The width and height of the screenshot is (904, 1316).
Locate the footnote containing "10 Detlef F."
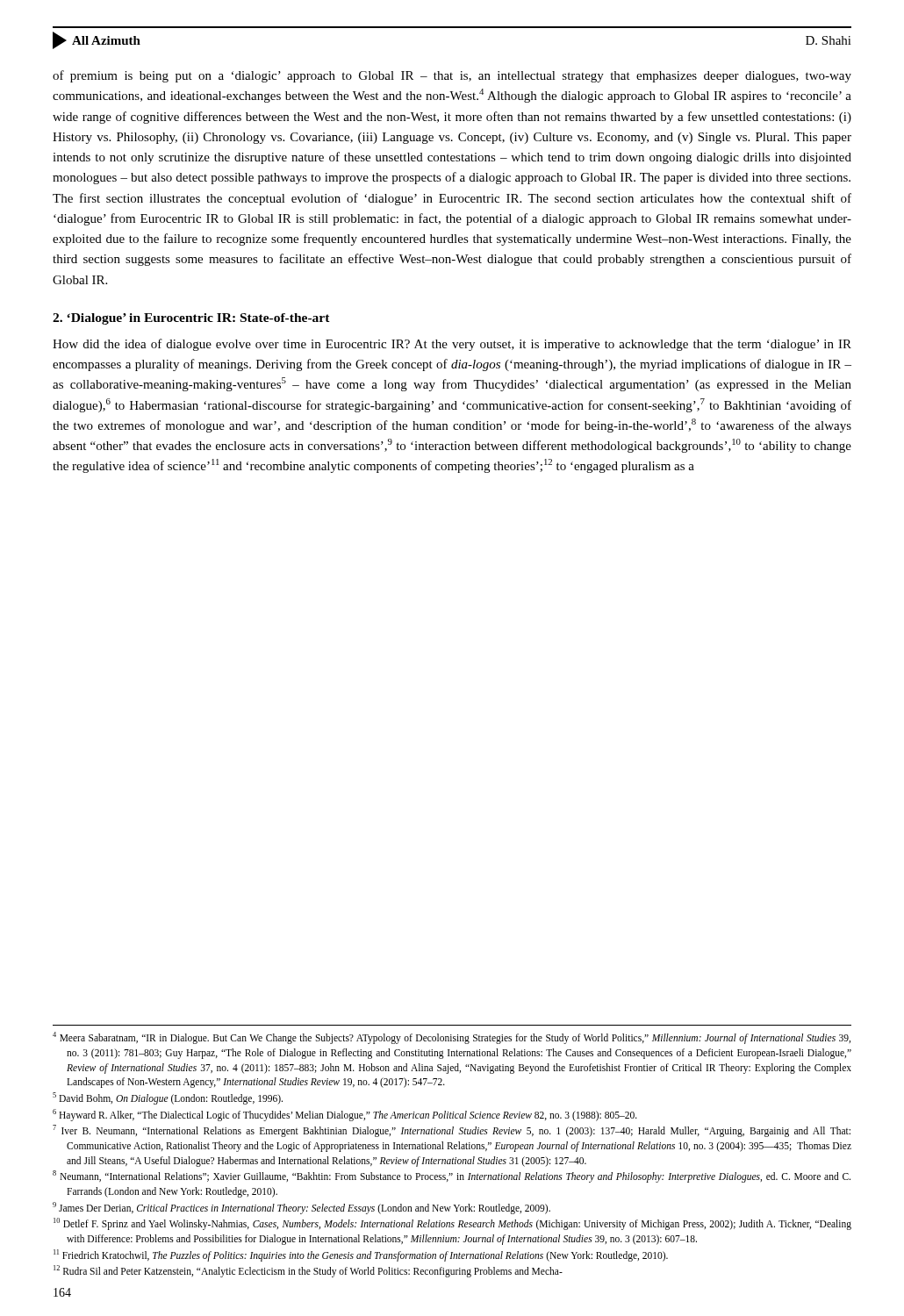pos(452,1231)
